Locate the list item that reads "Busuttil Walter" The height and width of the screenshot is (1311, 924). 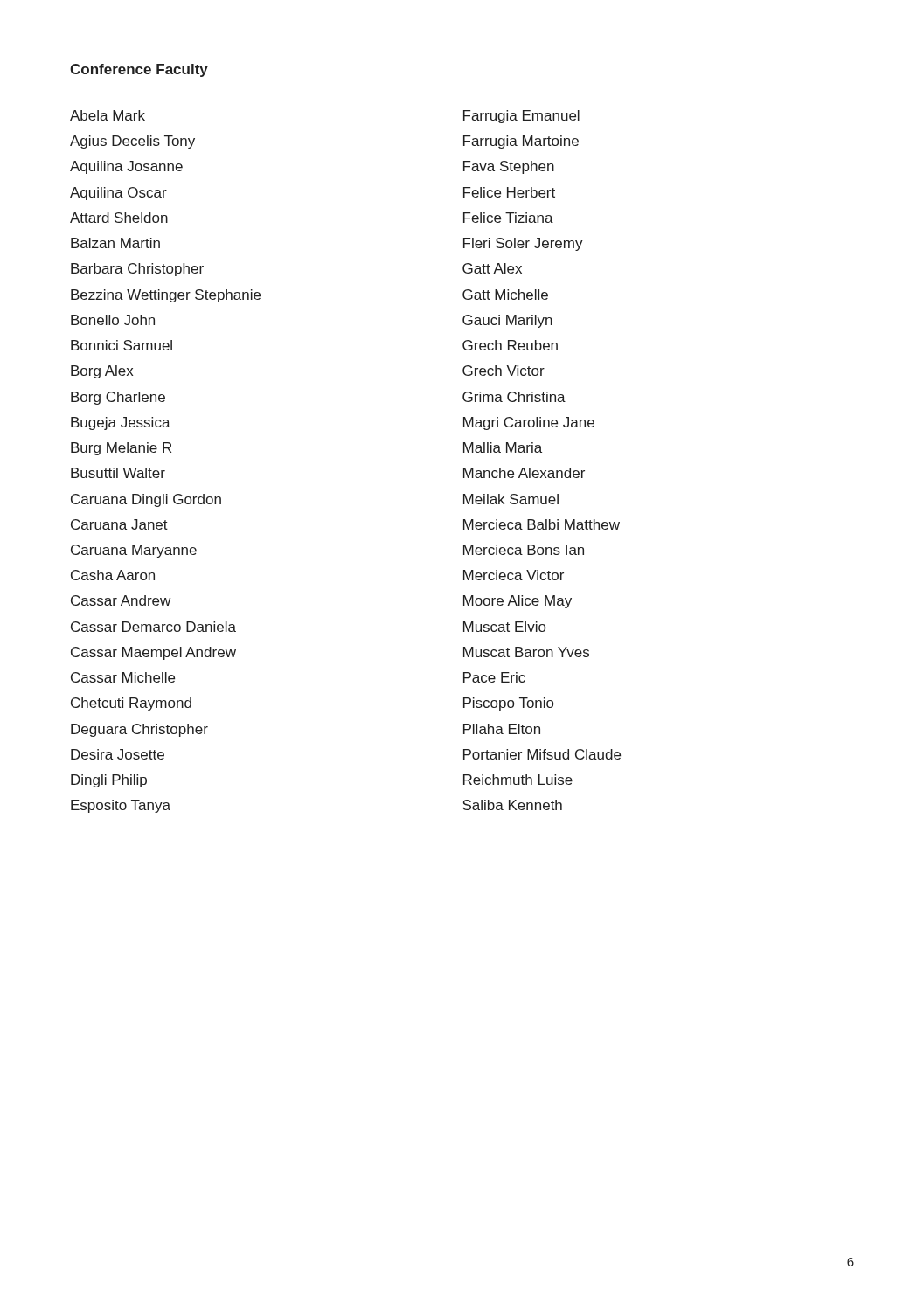coord(118,474)
